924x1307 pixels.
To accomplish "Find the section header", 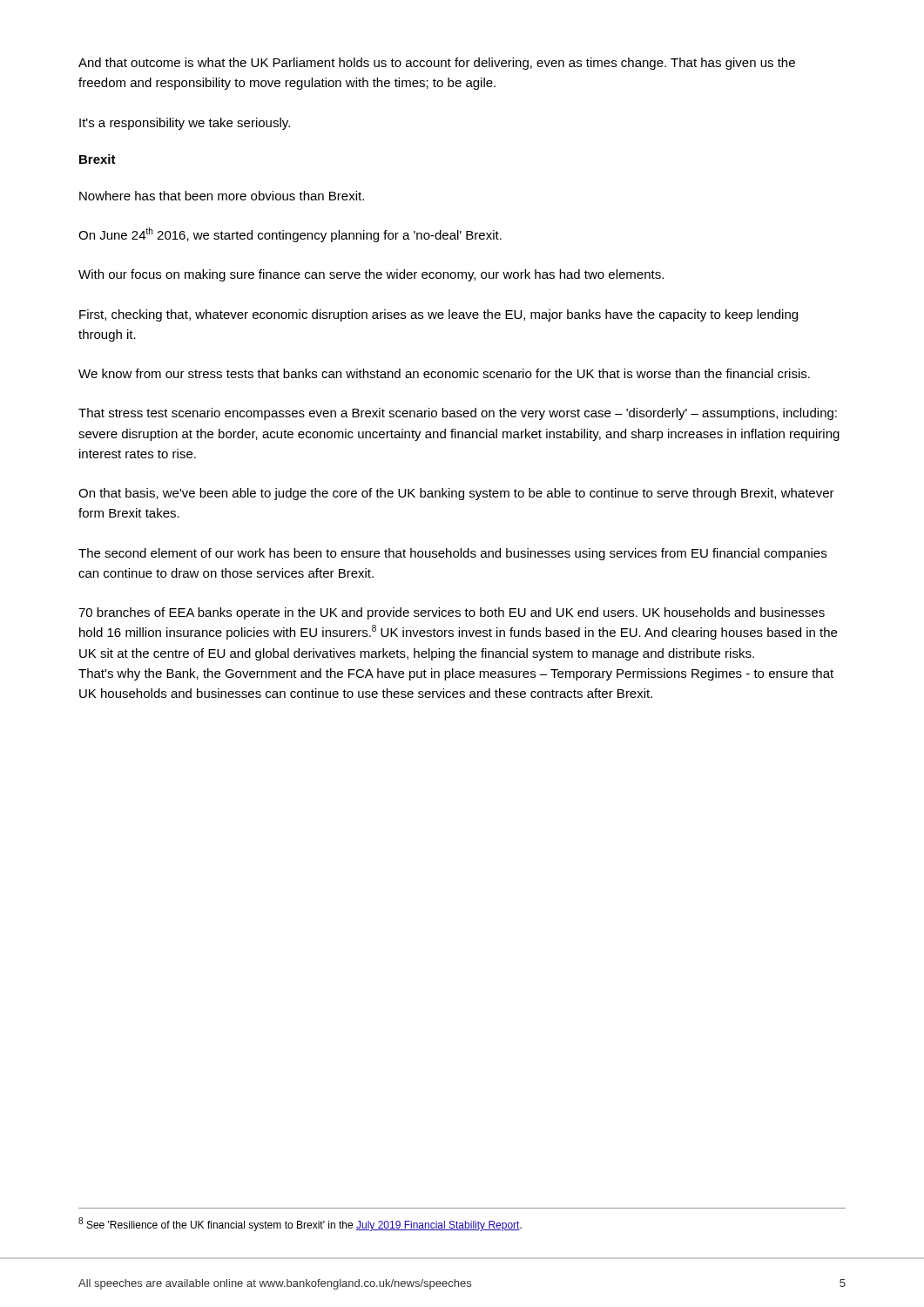I will 97,159.
